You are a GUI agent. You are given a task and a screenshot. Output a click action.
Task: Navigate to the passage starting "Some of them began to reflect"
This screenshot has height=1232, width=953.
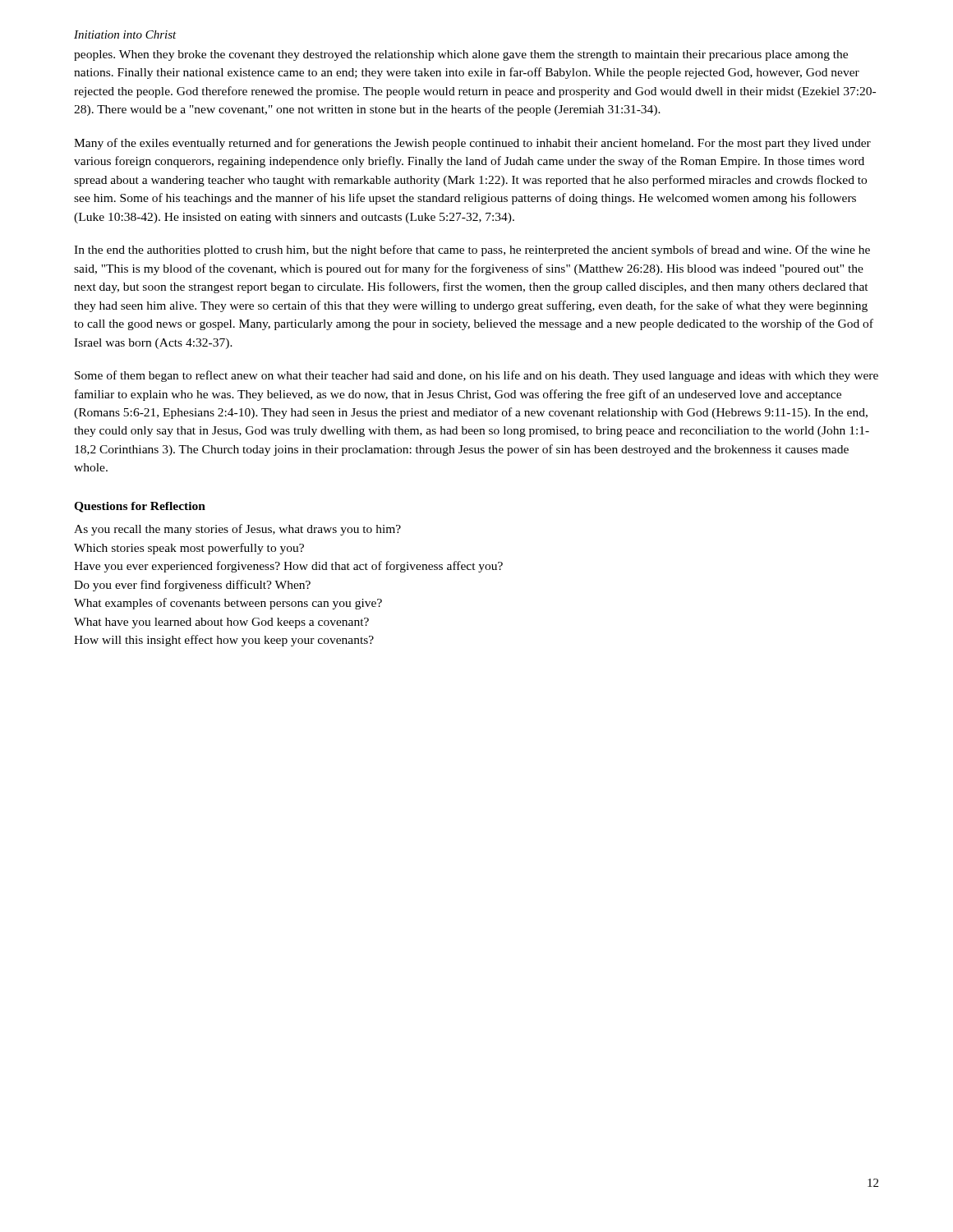(x=476, y=421)
